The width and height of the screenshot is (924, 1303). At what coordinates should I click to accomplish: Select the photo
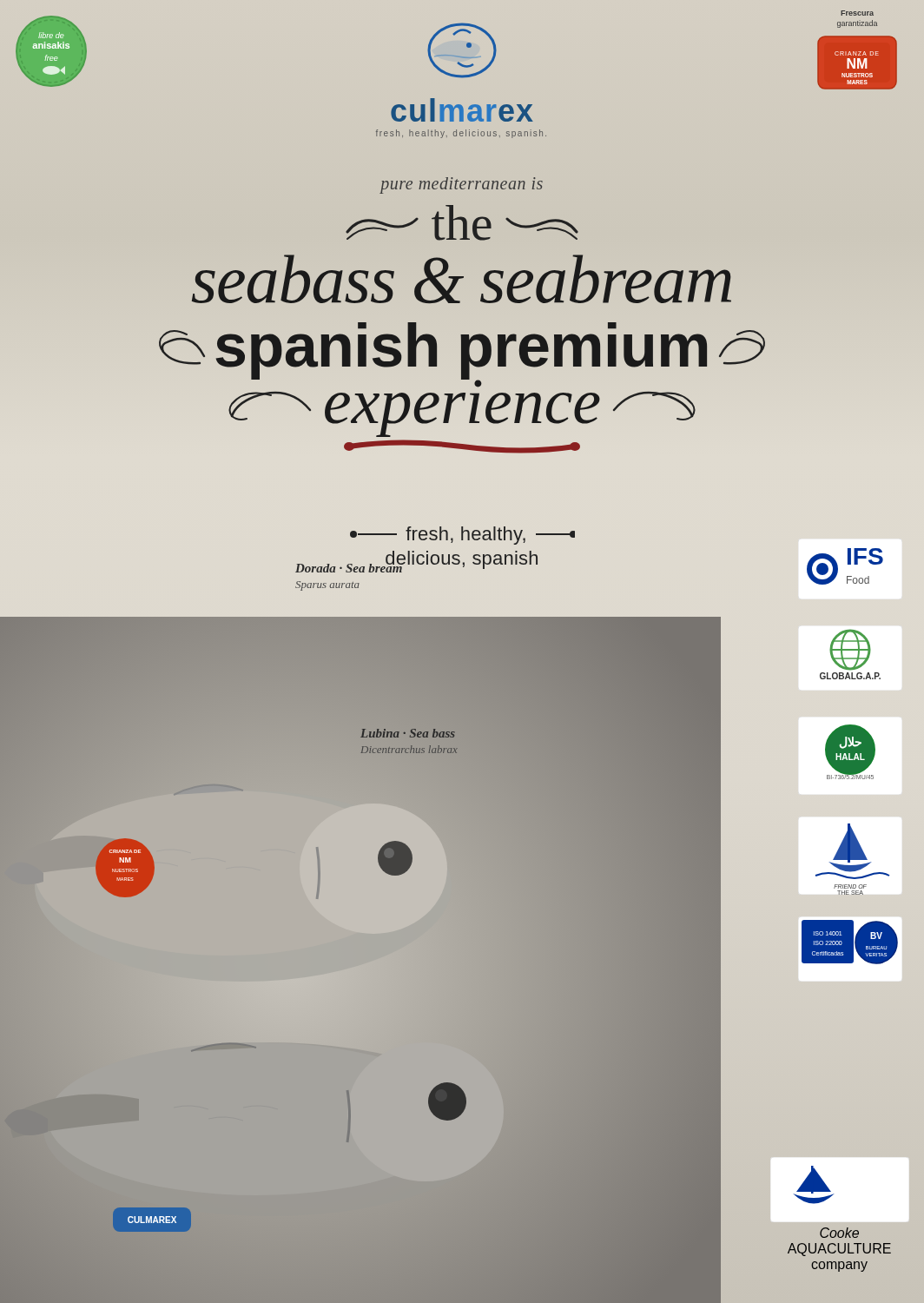(x=360, y=960)
